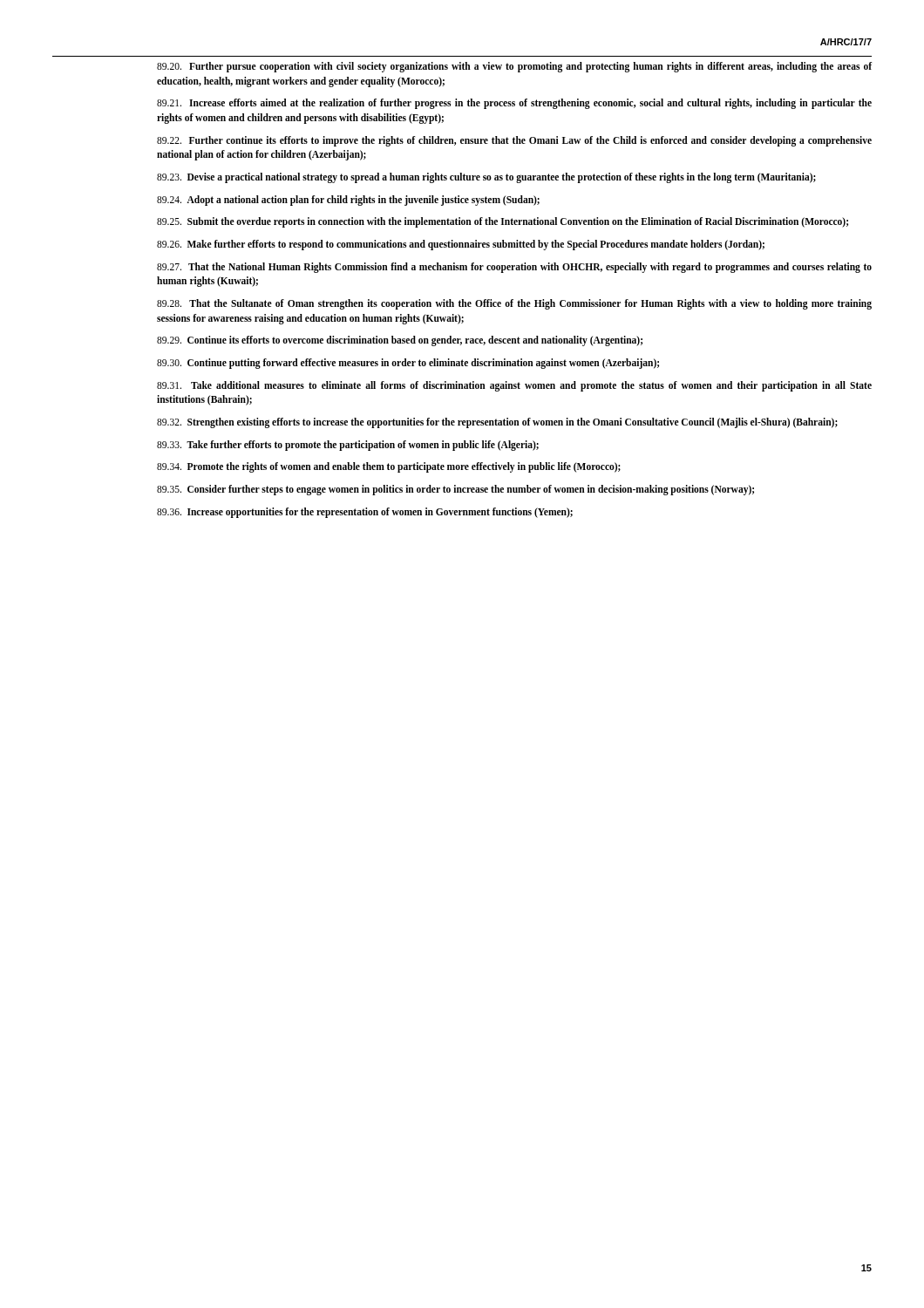
Task: Point to the block beginning "89.35. Consider further steps to engage women"
Action: (456, 489)
